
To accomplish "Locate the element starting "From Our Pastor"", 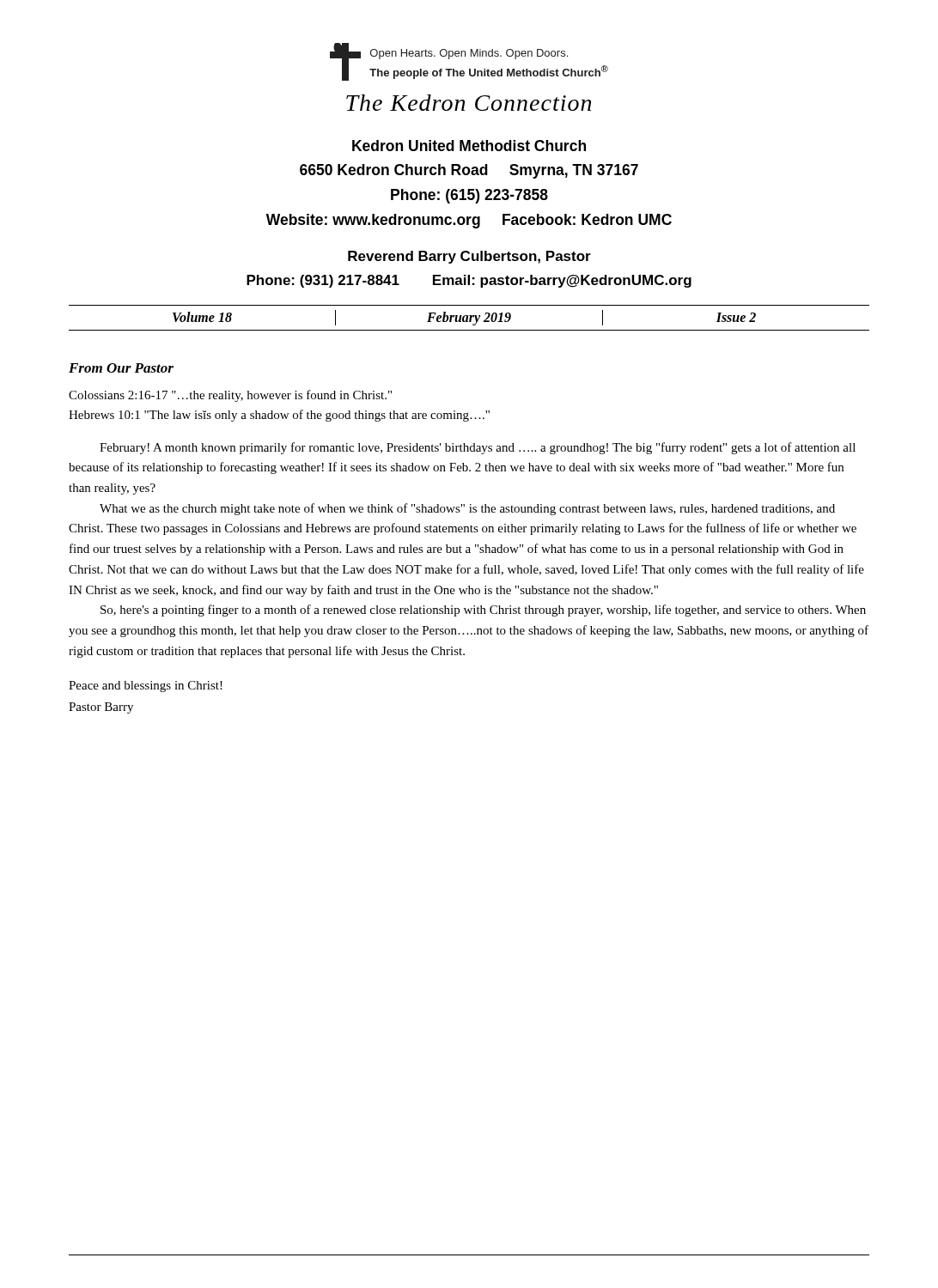I will coord(121,368).
